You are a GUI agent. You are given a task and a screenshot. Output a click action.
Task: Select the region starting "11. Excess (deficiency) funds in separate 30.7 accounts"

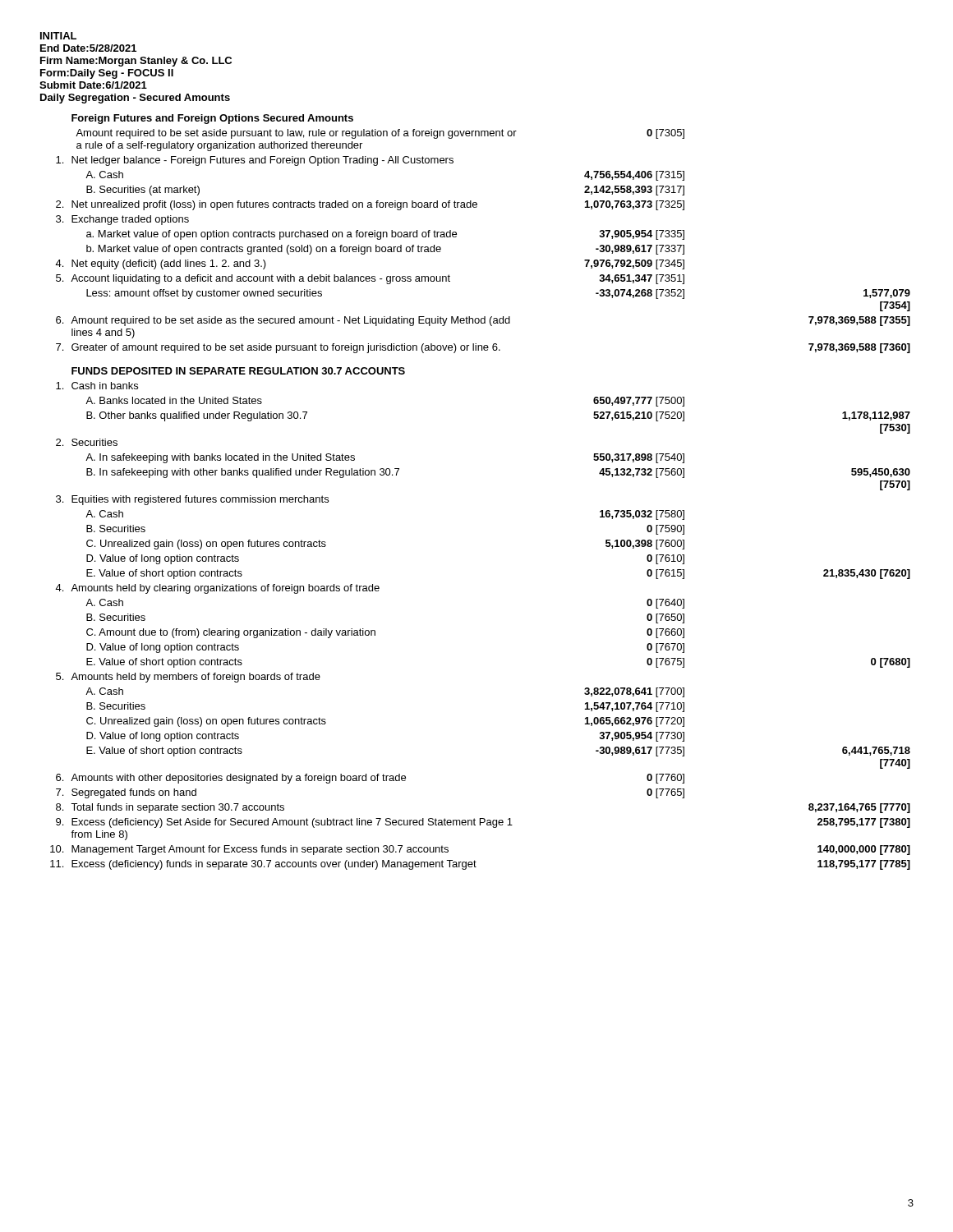[x=476, y=863]
